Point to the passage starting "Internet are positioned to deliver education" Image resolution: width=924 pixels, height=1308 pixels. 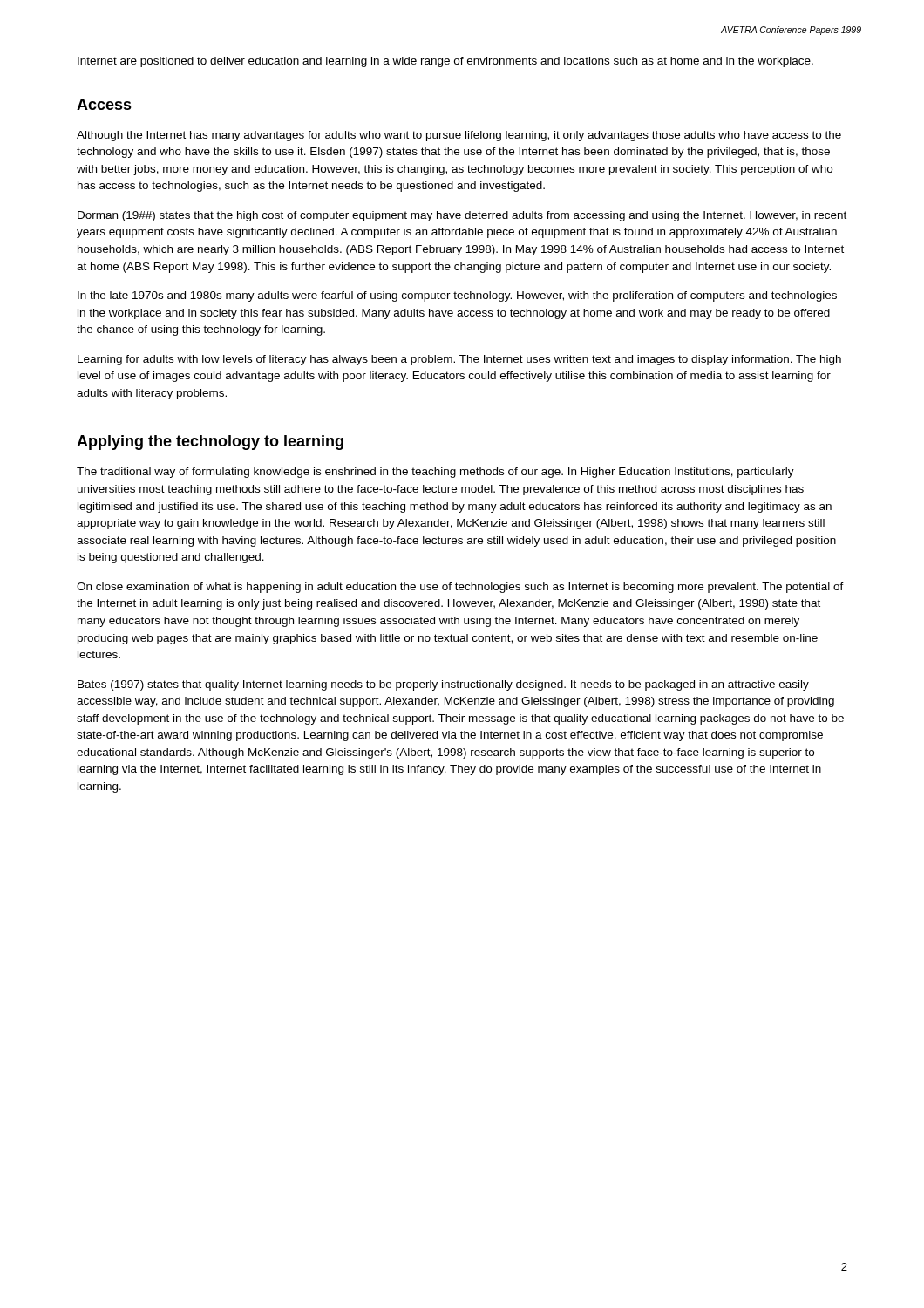(x=445, y=61)
